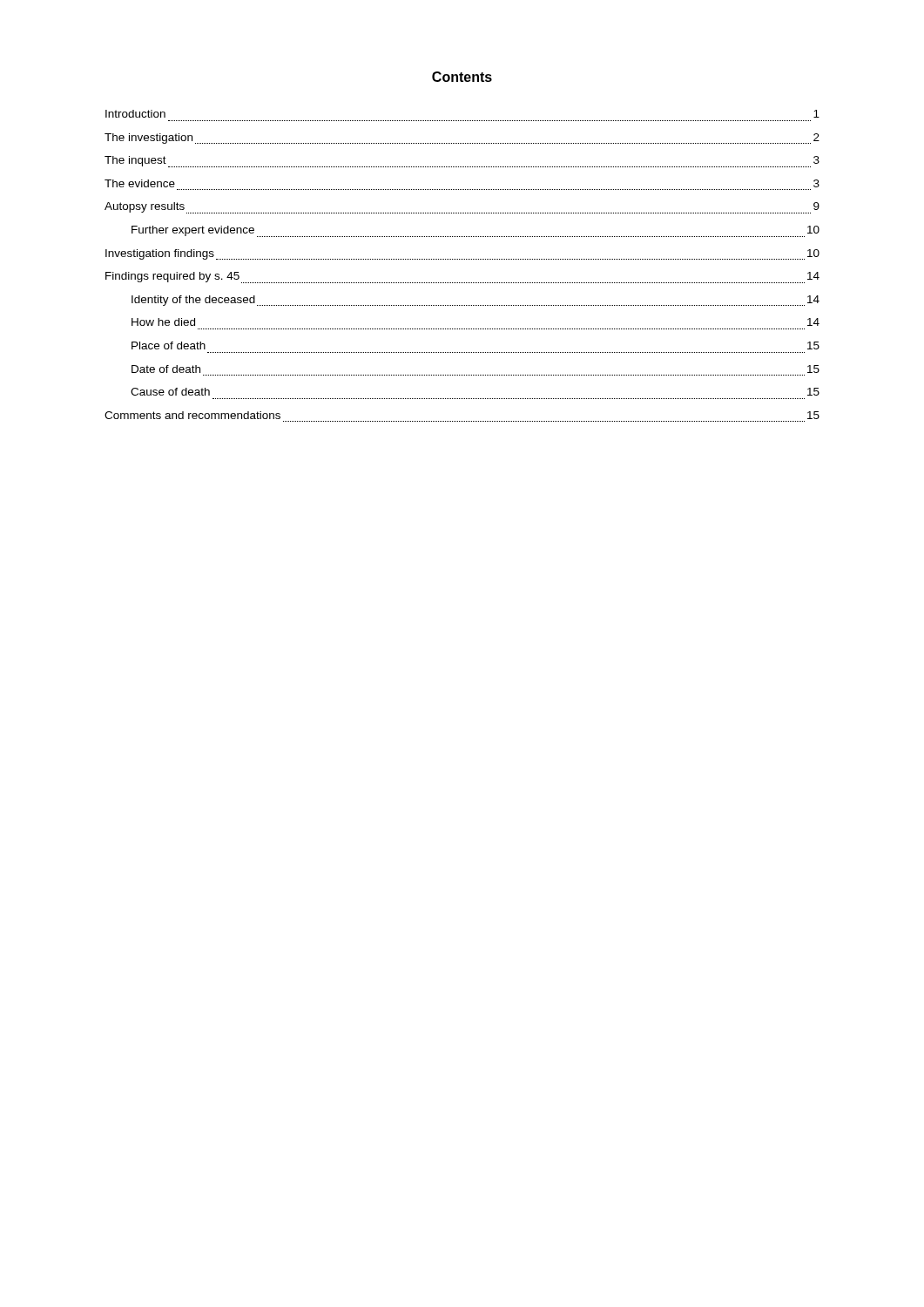The height and width of the screenshot is (1307, 924).
Task: Find the list item that says "Date of death 15"
Action: [x=475, y=369]
